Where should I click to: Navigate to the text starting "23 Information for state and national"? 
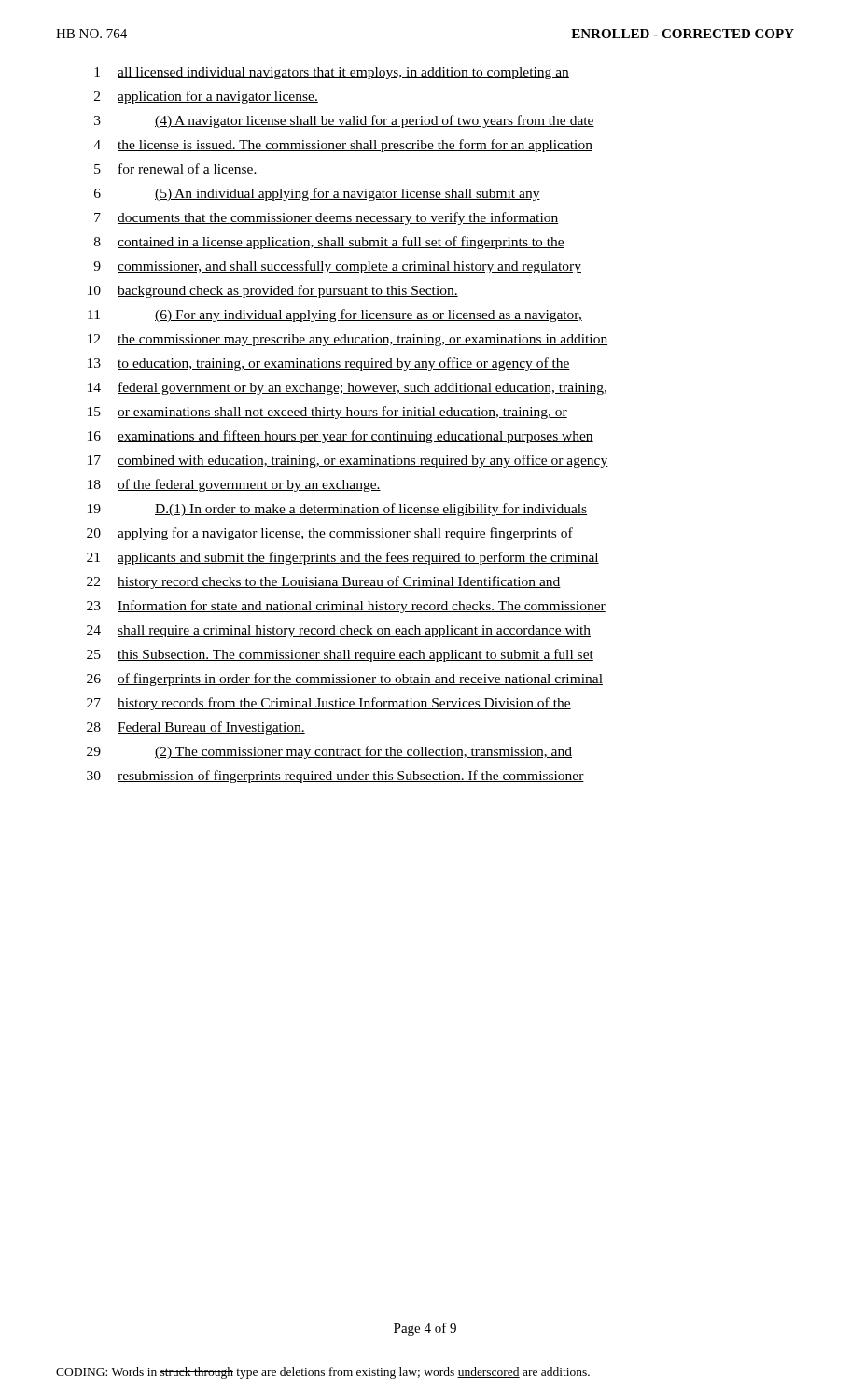pos(425,606)
